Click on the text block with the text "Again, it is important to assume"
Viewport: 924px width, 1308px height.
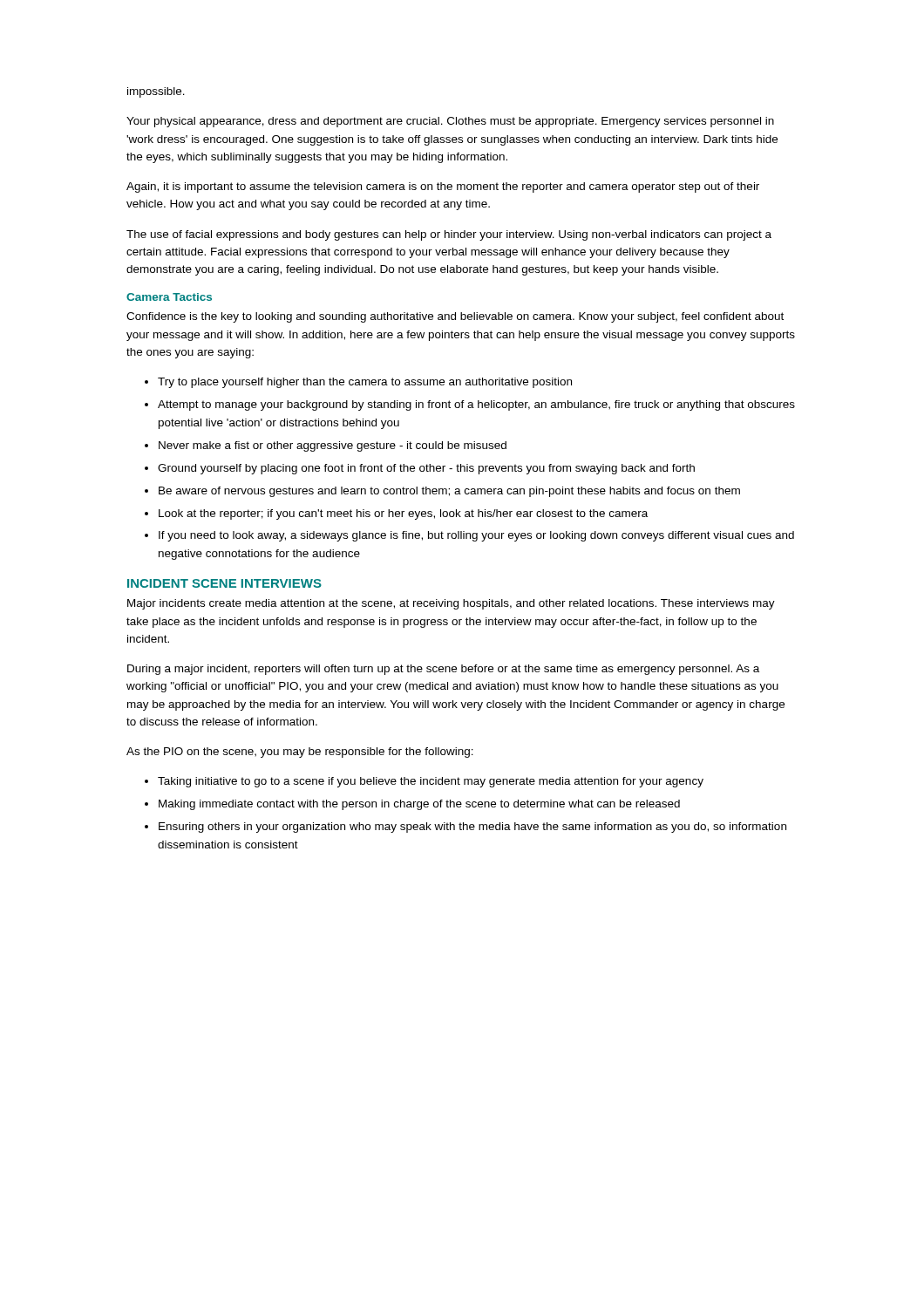[443, 195]
